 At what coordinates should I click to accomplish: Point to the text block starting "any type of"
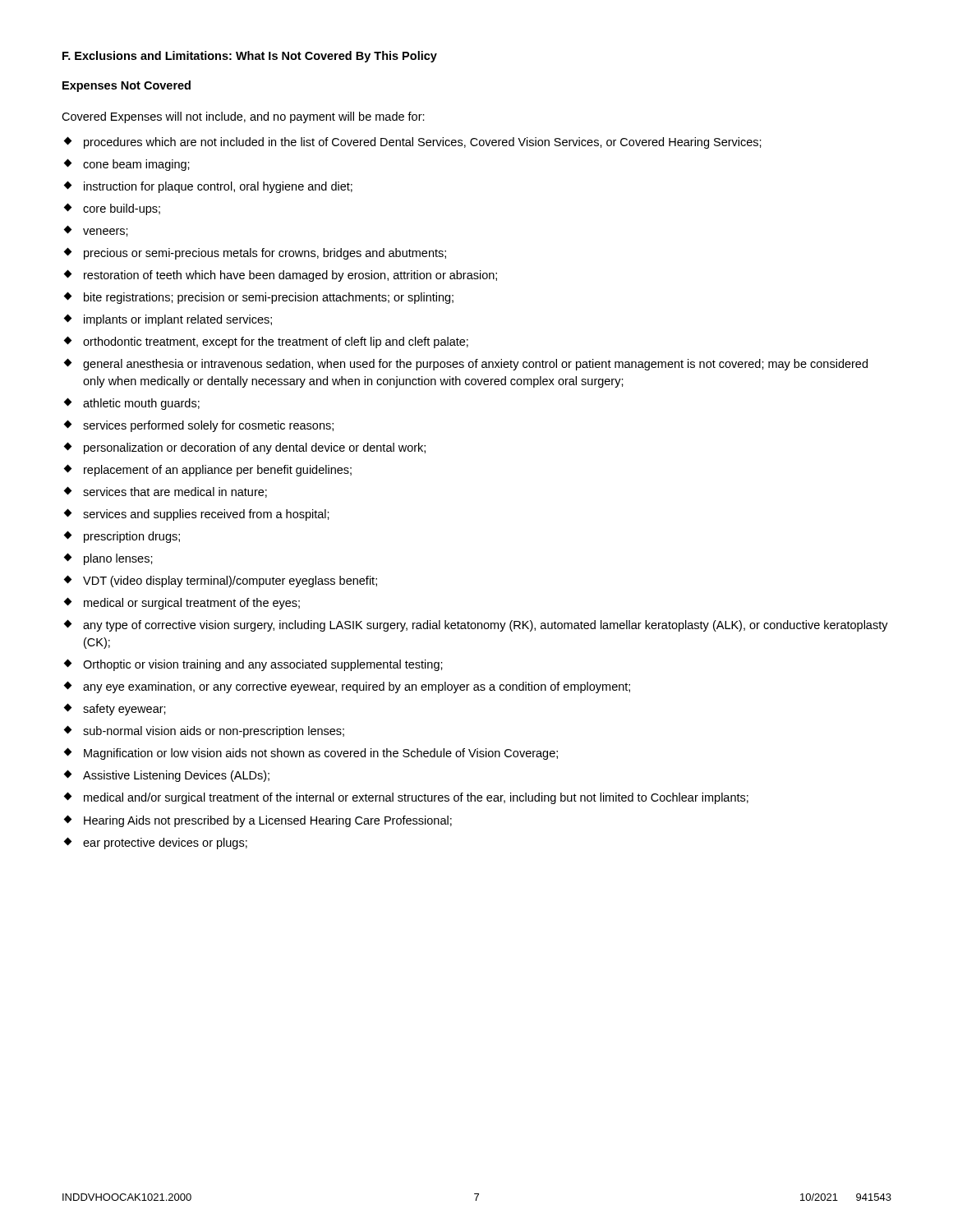click(476, 634)
